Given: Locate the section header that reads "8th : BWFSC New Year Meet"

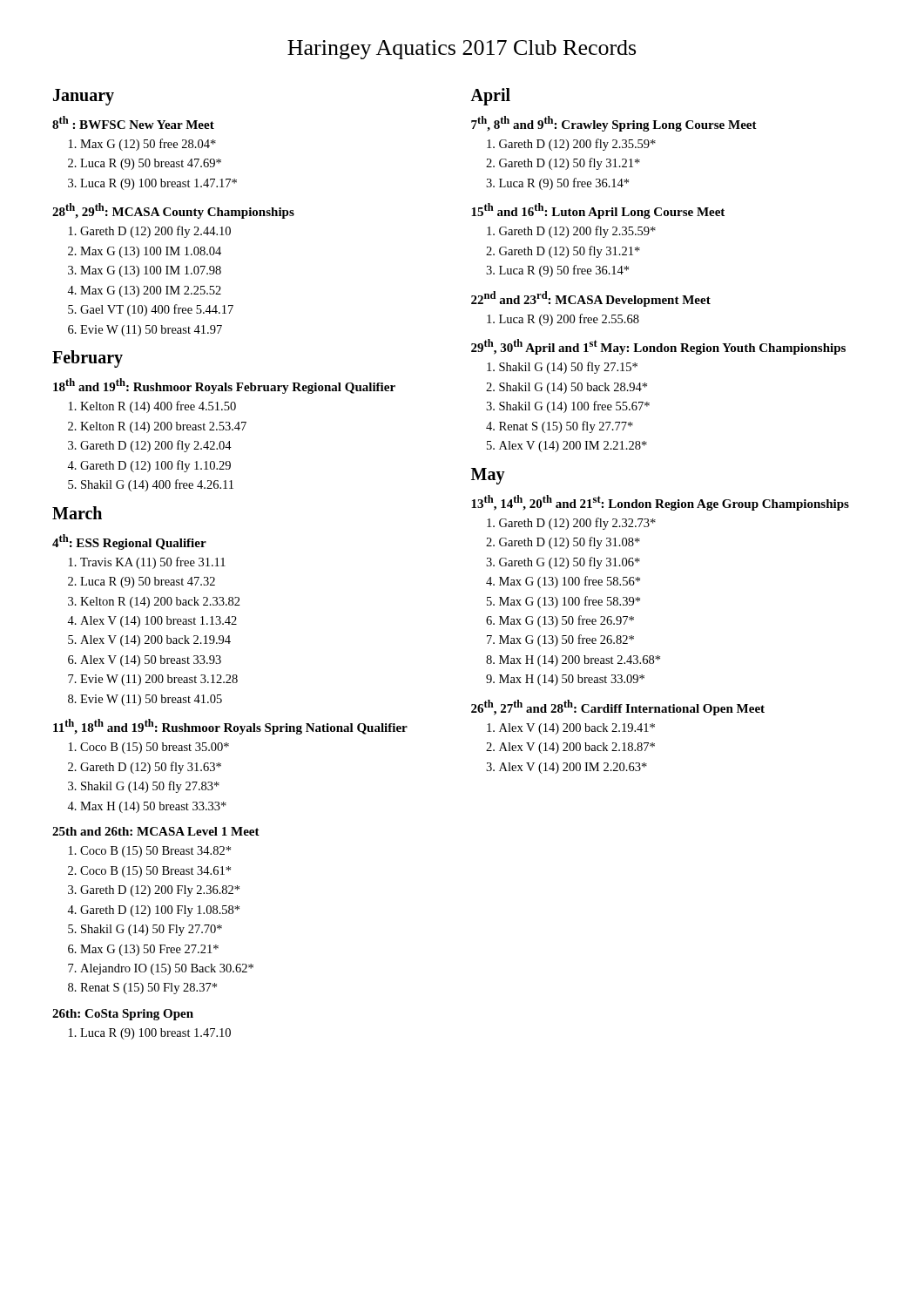Looking at the screenshot, I should point(133,123).
